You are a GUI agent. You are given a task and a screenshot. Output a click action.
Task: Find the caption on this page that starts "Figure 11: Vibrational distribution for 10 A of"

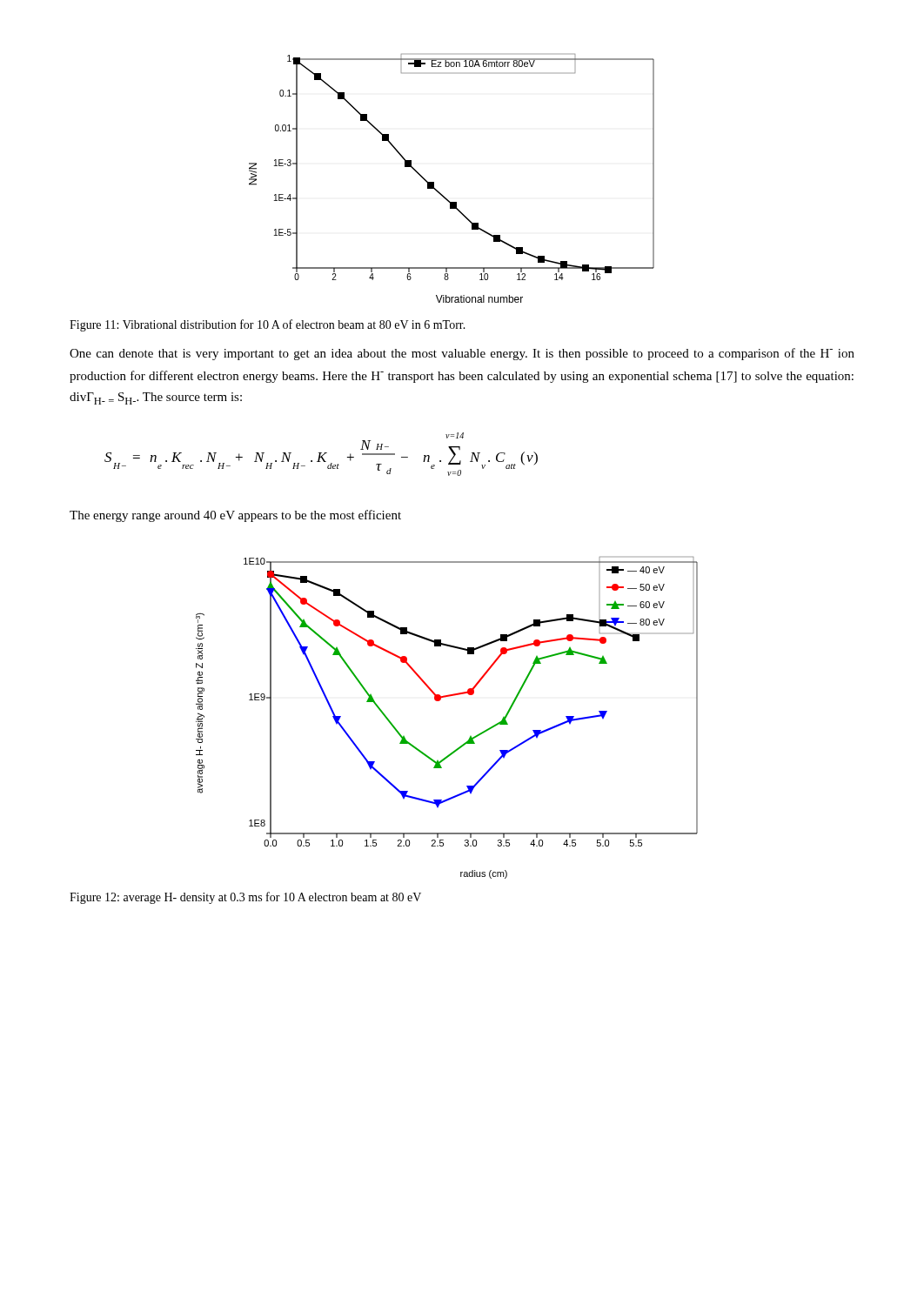pos(268,325)
